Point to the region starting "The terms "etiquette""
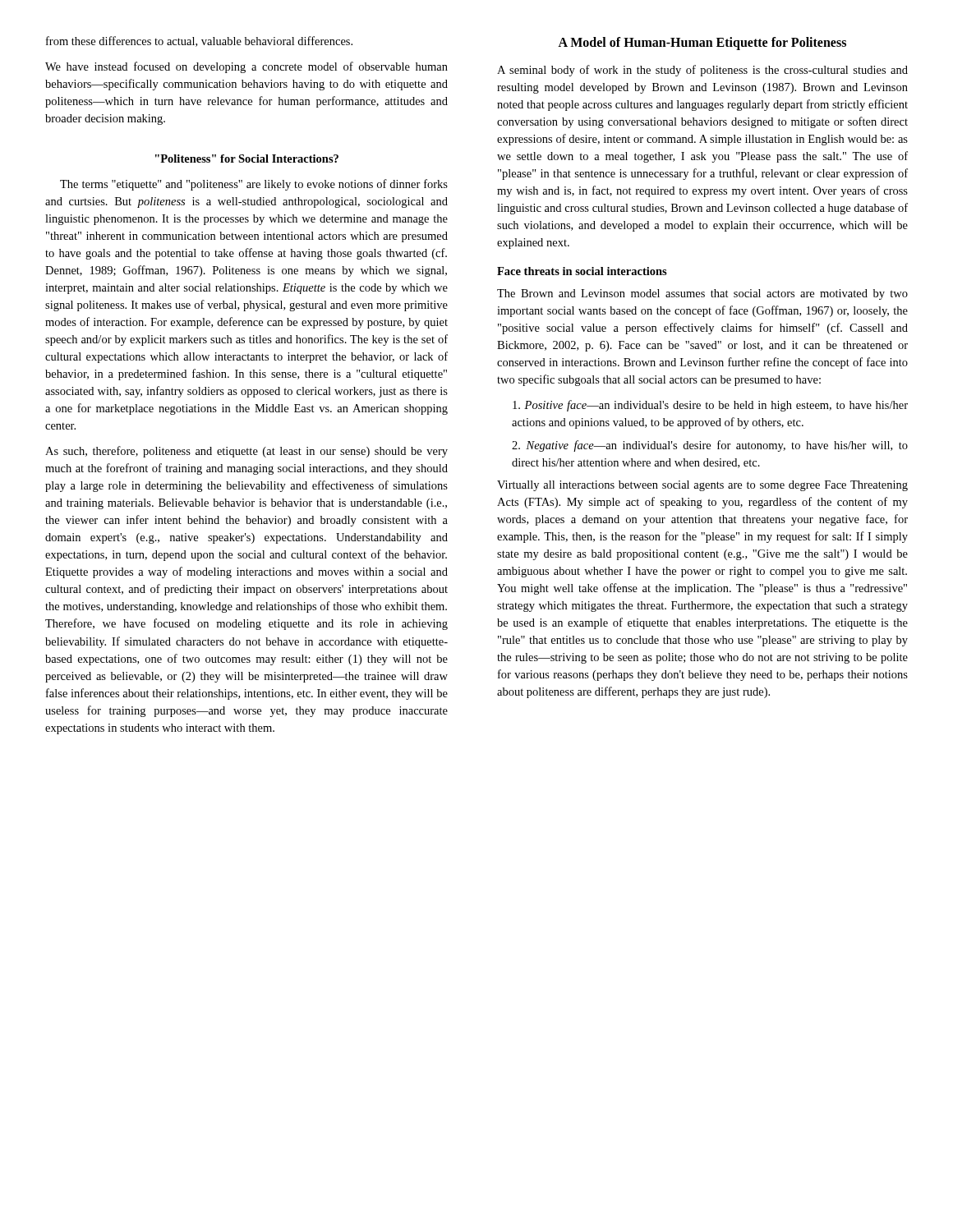The image size is (953, 1232). click(246, 305)
